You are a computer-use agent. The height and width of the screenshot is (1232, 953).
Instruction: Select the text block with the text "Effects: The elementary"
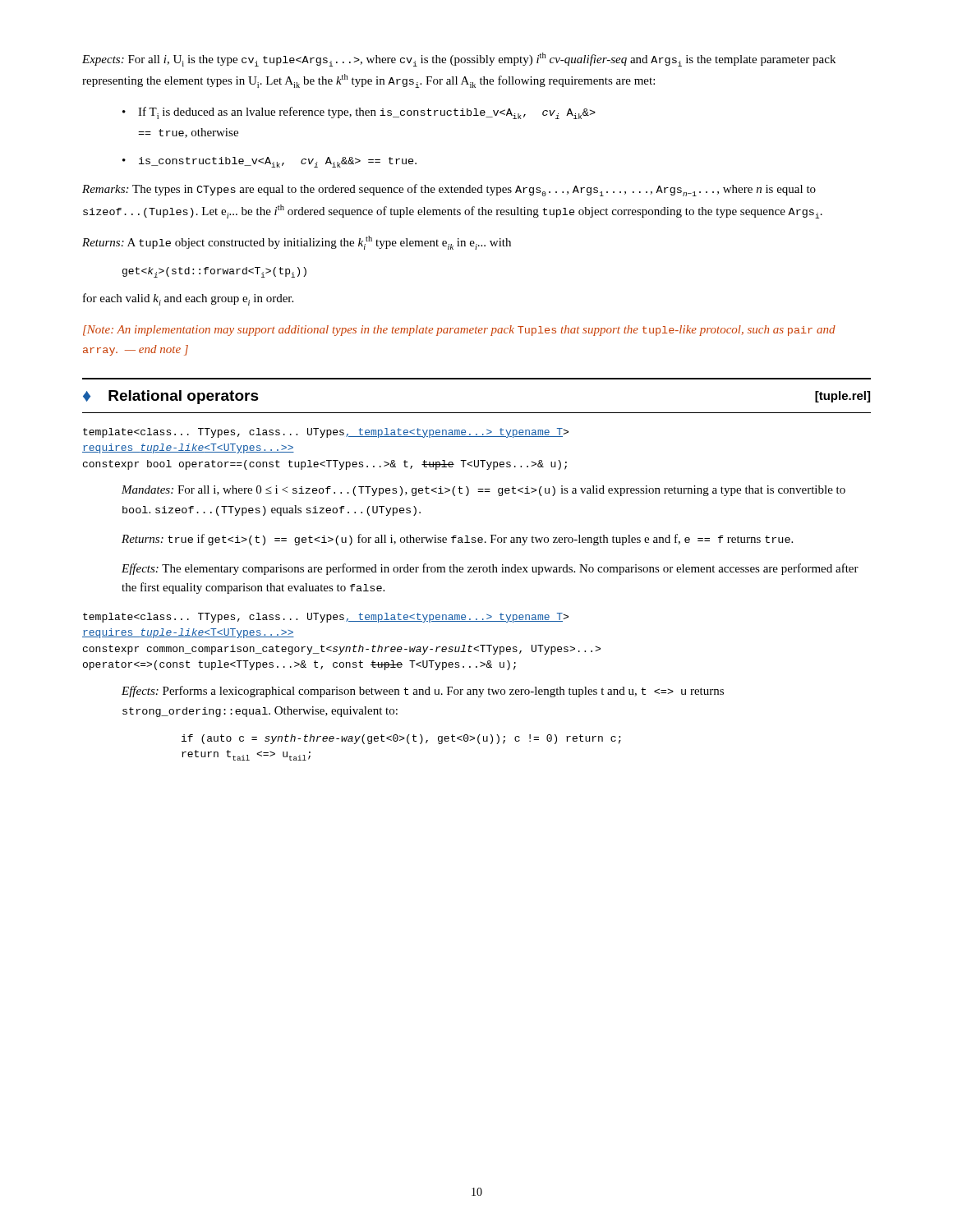(490, 578)
